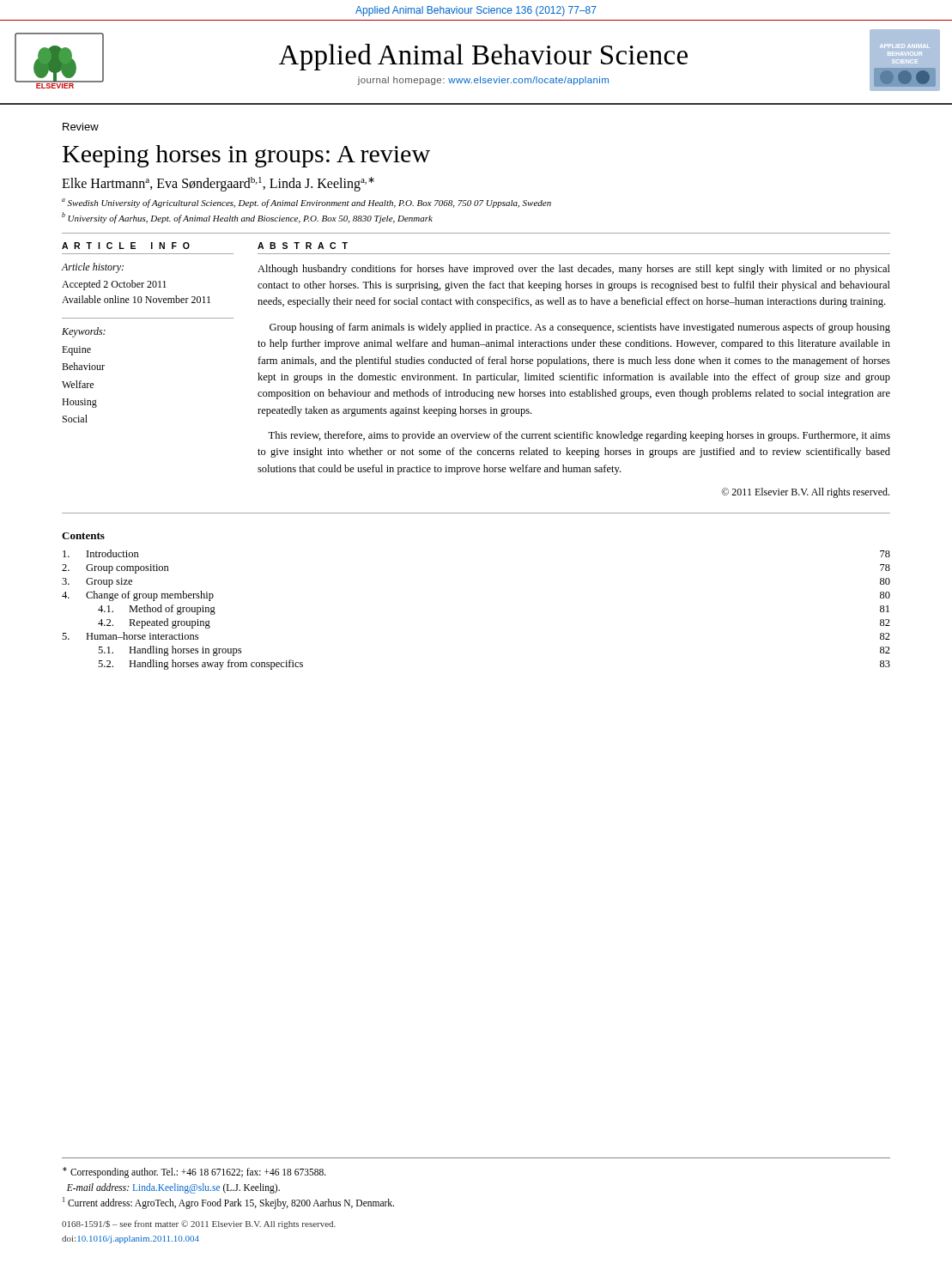Select the list item that says "5.1. Handling horses in groups 82"

190,650
